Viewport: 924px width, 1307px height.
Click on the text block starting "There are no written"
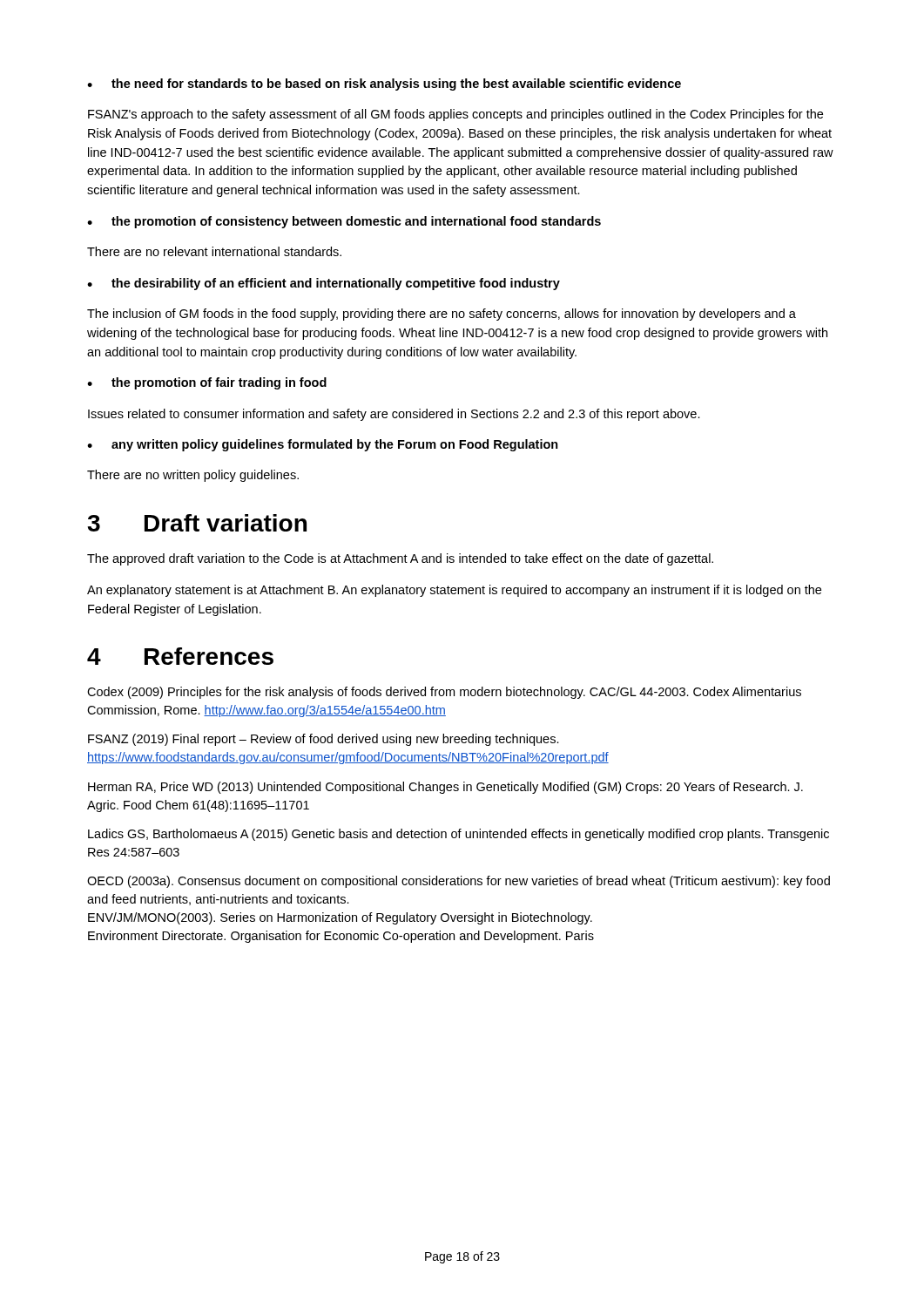pos(193,476)
